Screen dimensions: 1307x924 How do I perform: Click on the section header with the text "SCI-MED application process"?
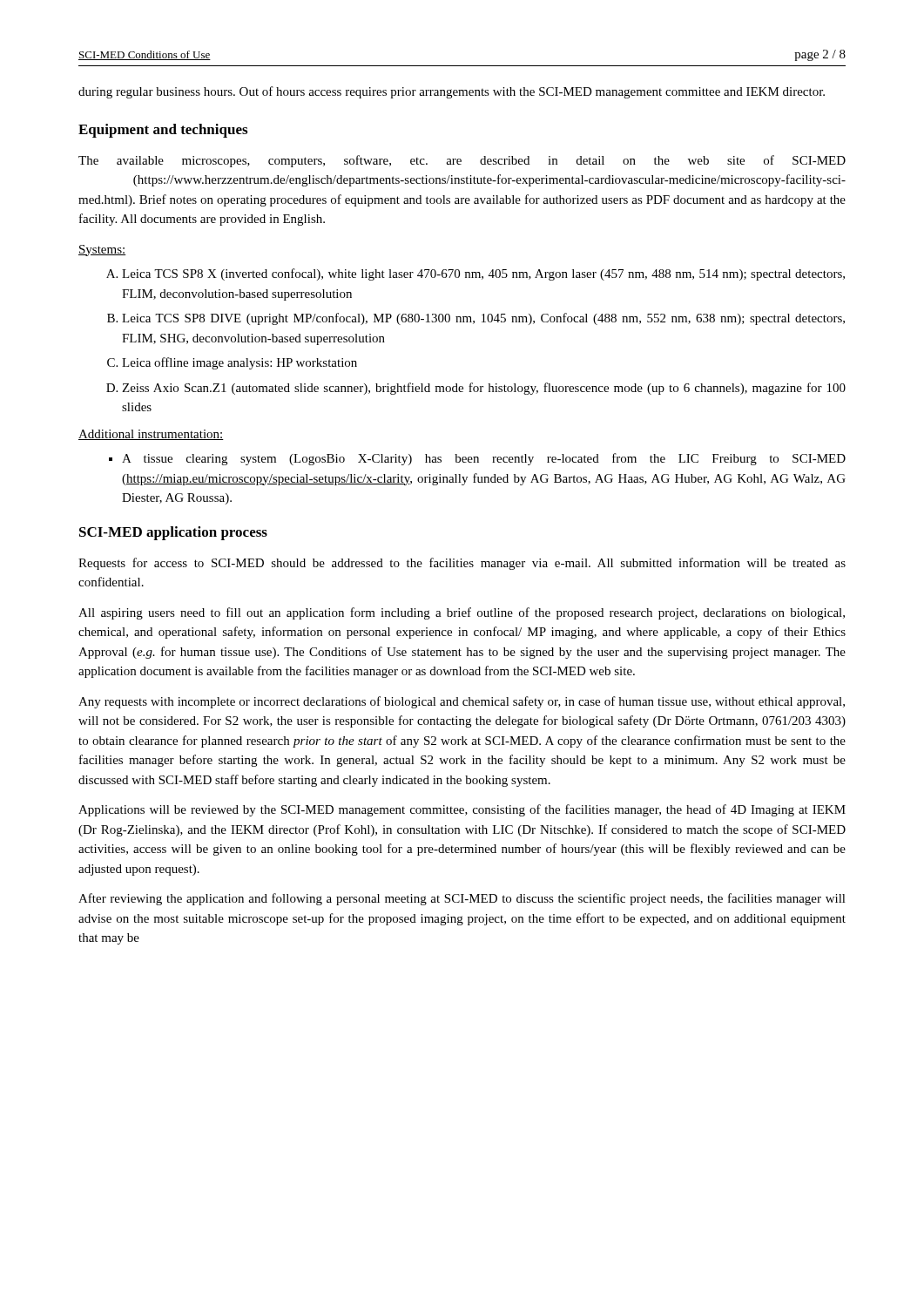173,531
